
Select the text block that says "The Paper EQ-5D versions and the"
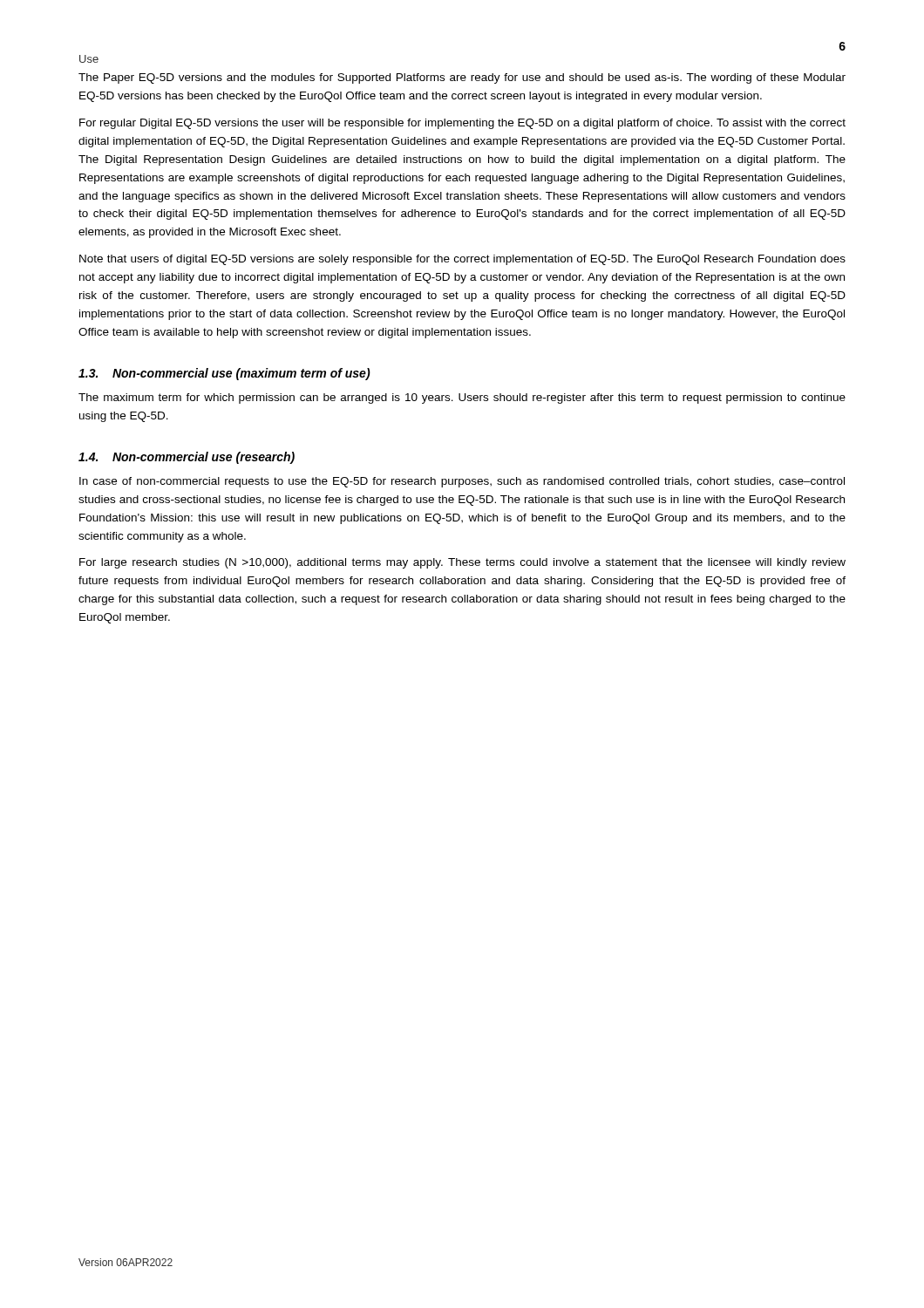462,86
